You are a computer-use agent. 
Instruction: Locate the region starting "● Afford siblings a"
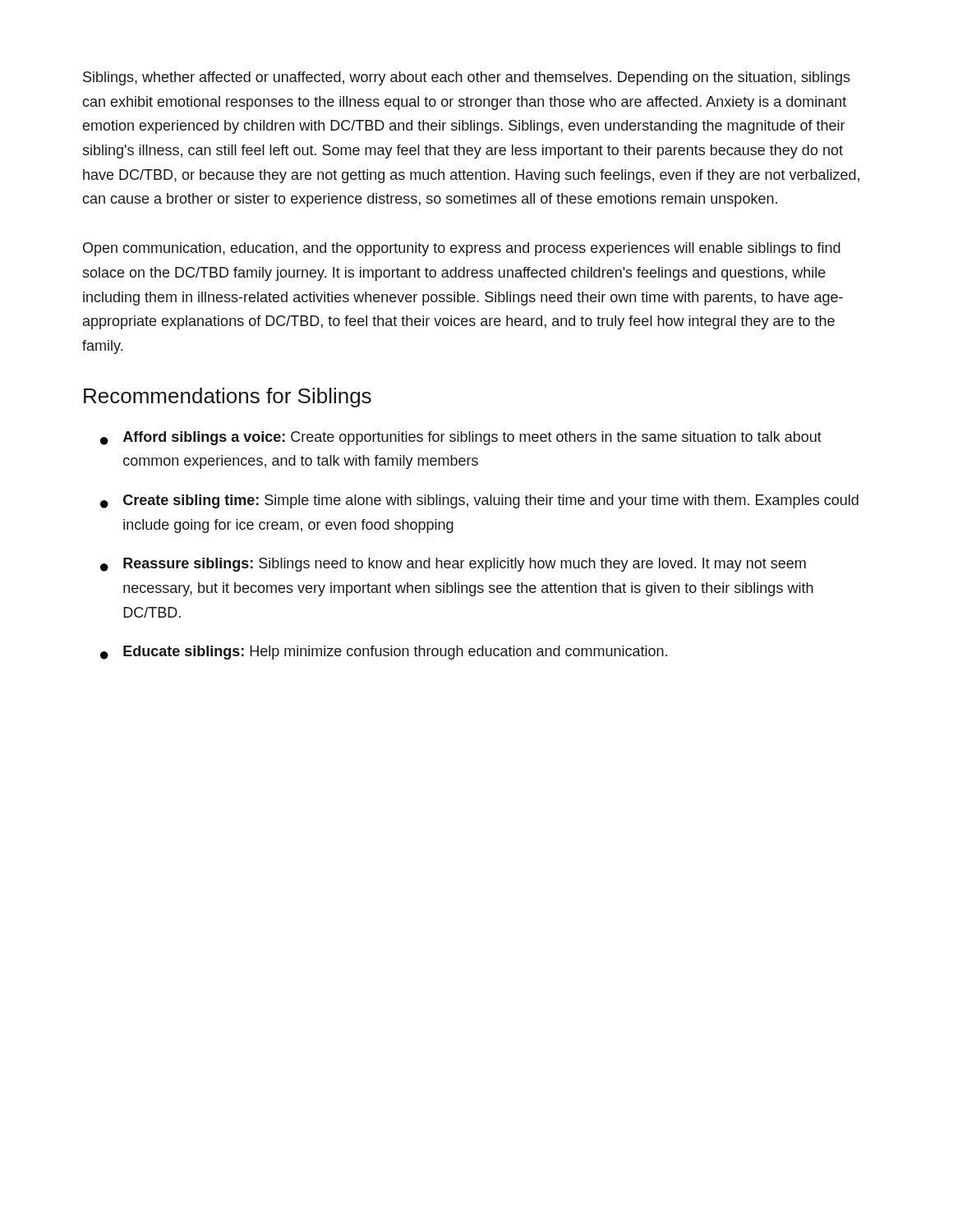485,449
